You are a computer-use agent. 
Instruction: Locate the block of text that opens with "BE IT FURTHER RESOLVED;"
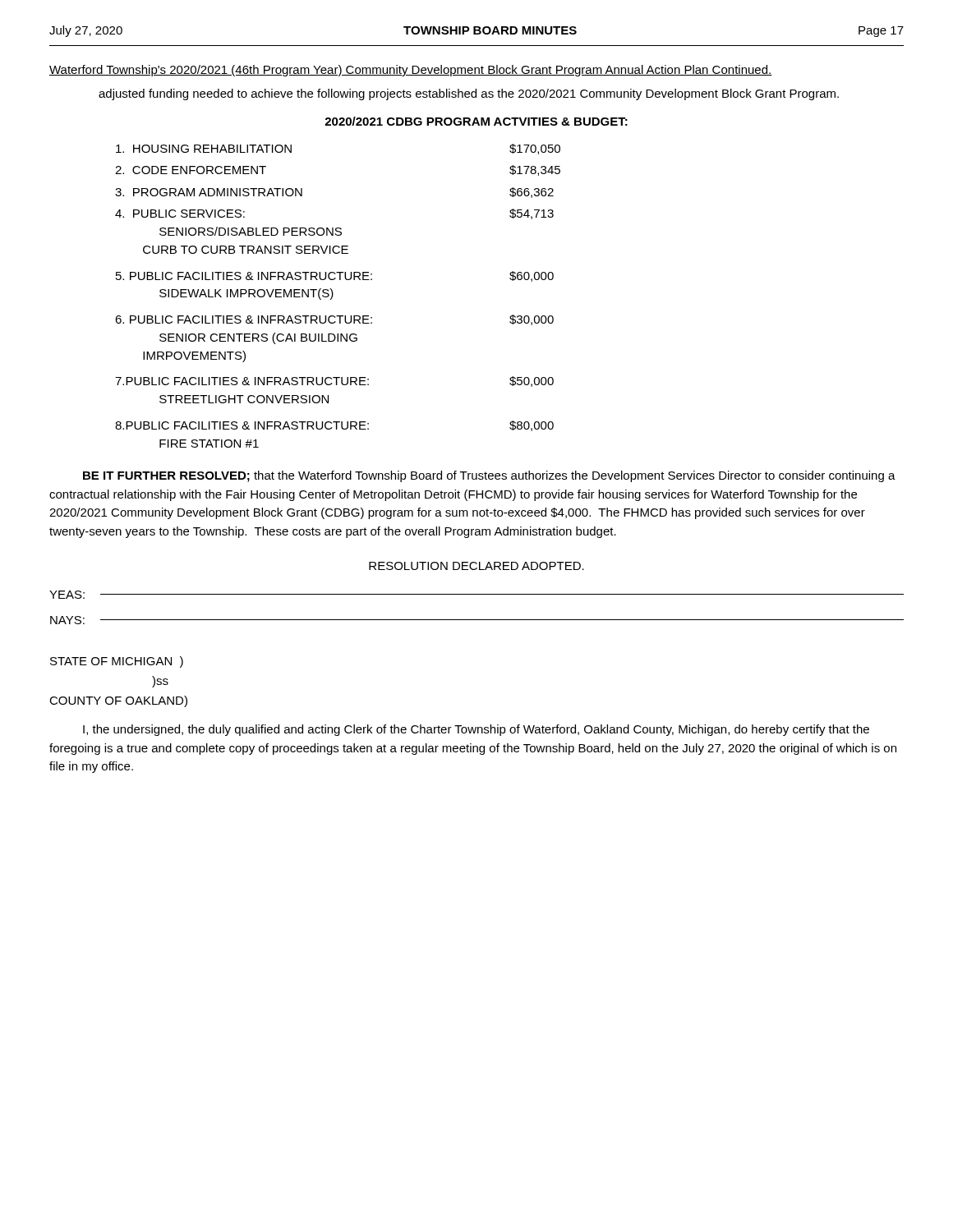tap(472, 503)
